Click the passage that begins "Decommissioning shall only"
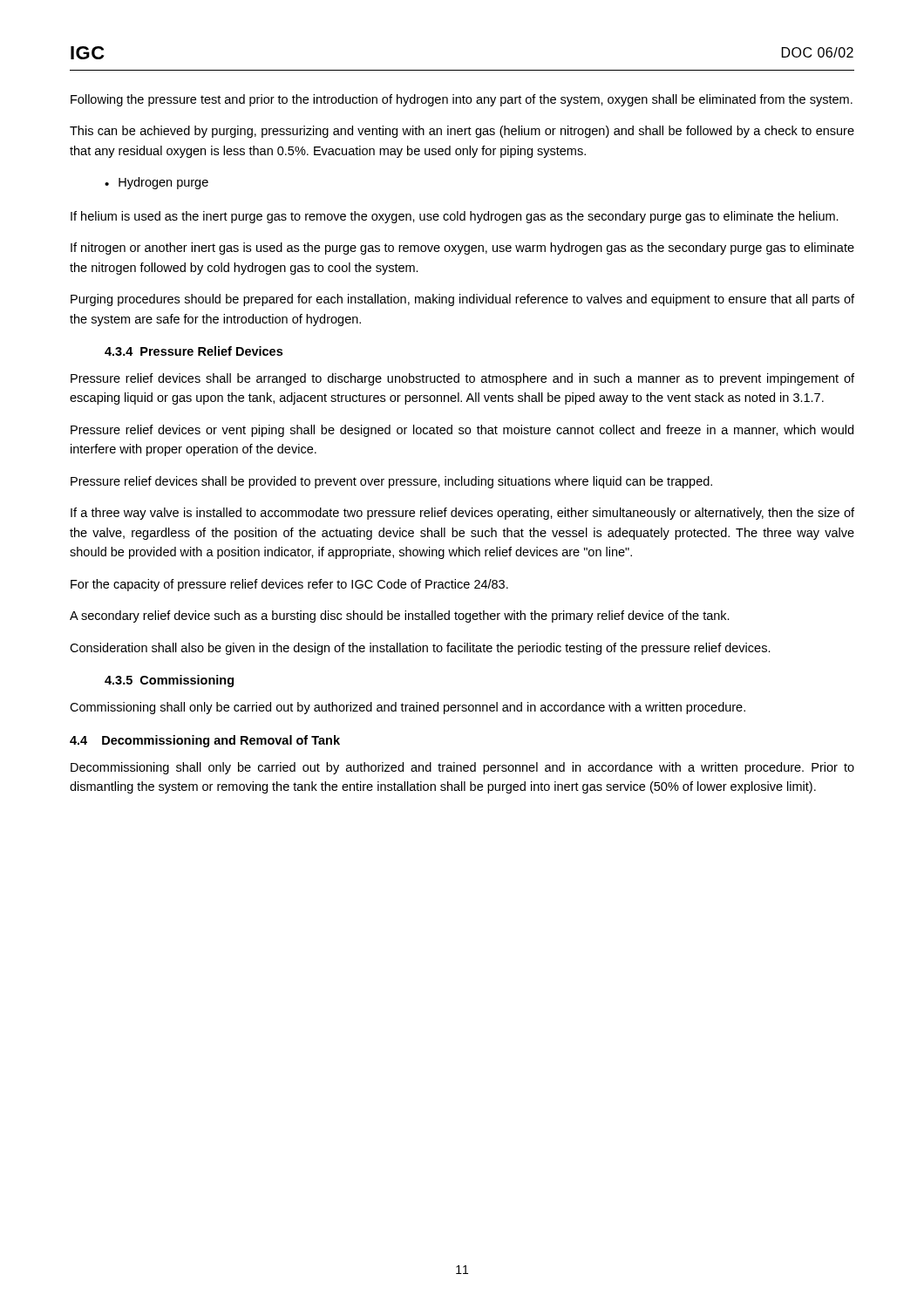The image size is (924, 1308). pos(462,777)
